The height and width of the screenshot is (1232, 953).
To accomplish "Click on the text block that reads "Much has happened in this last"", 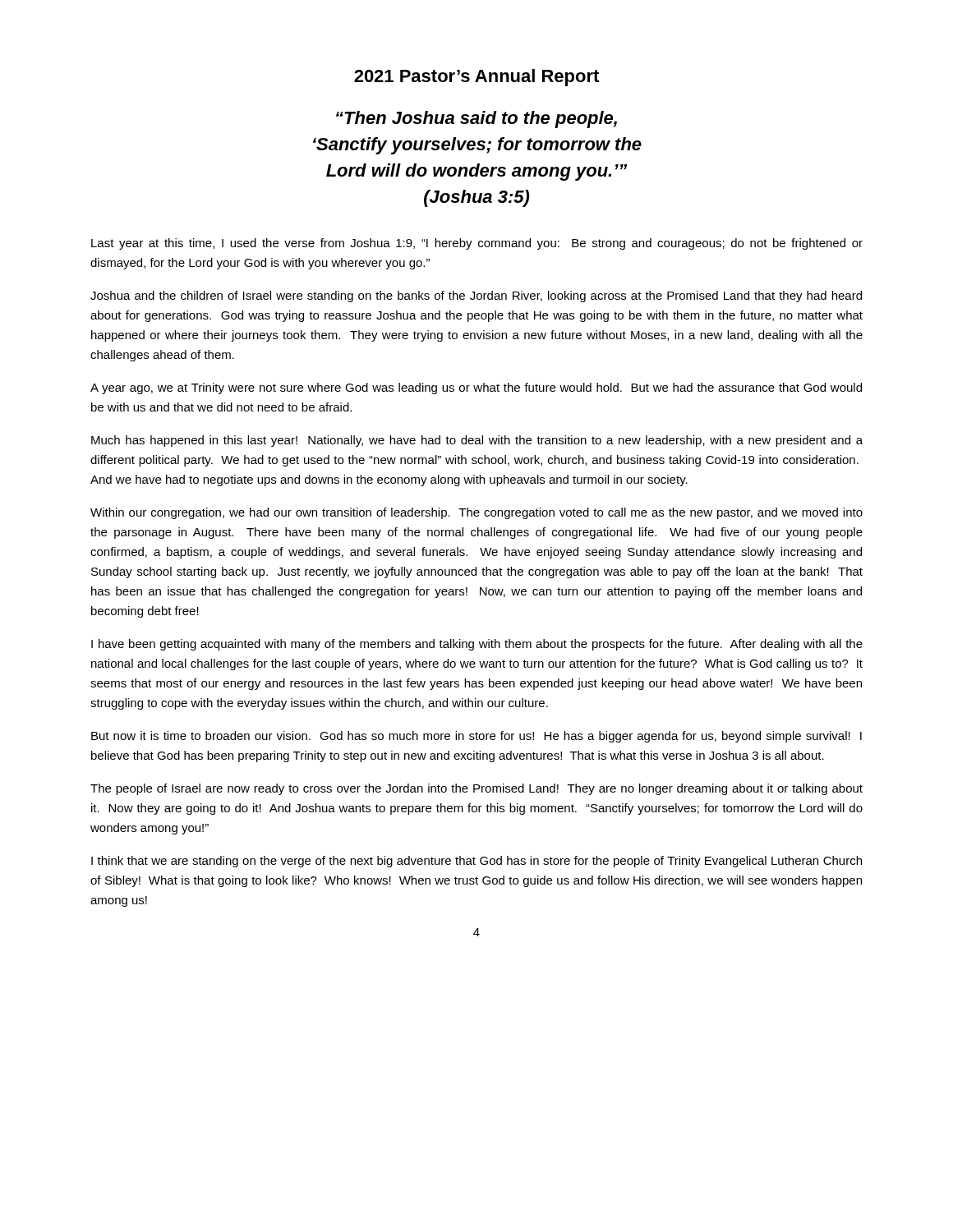I will [x=476, y=459].
